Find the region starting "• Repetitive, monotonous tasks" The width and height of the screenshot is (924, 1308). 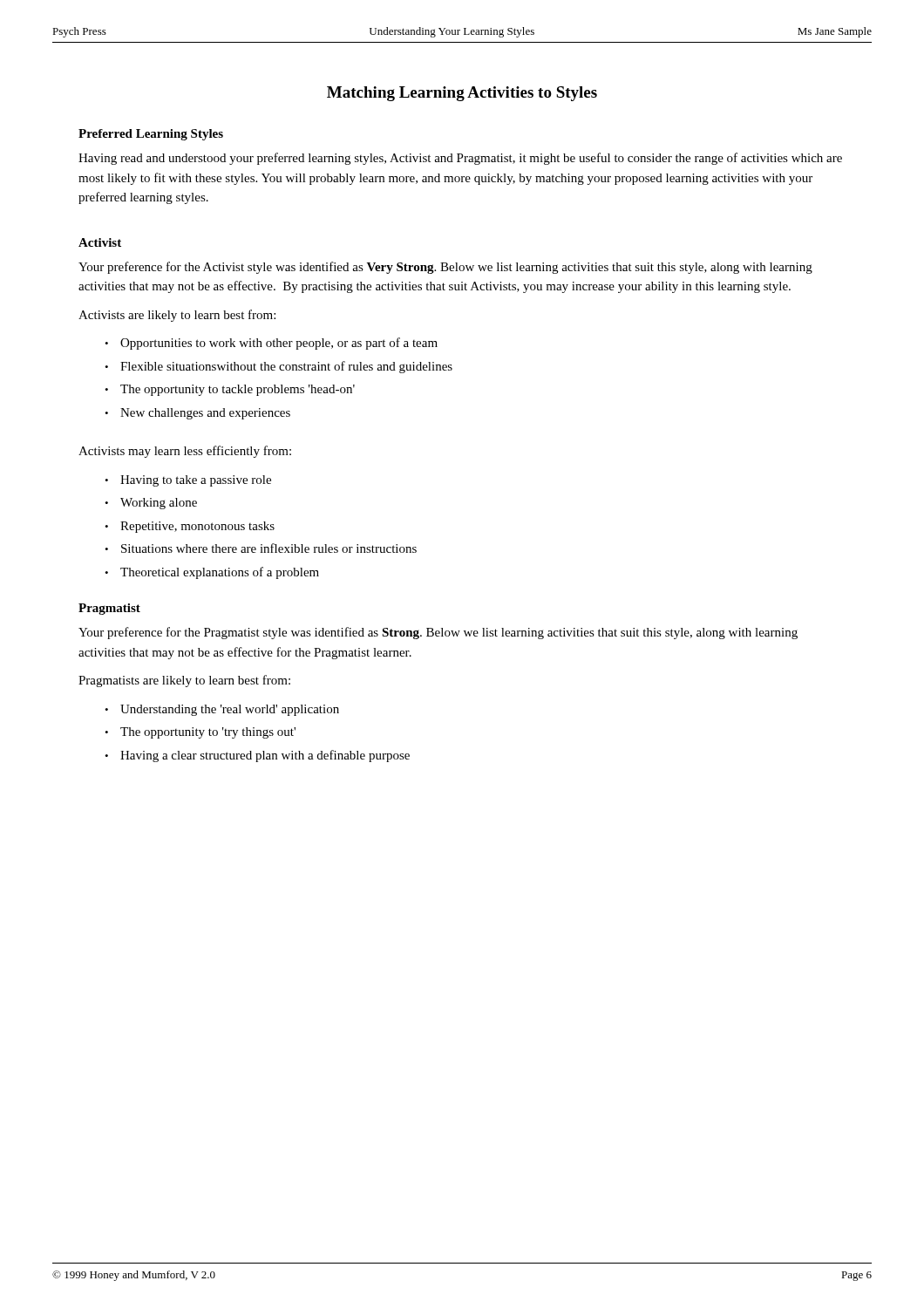point(190,526)
